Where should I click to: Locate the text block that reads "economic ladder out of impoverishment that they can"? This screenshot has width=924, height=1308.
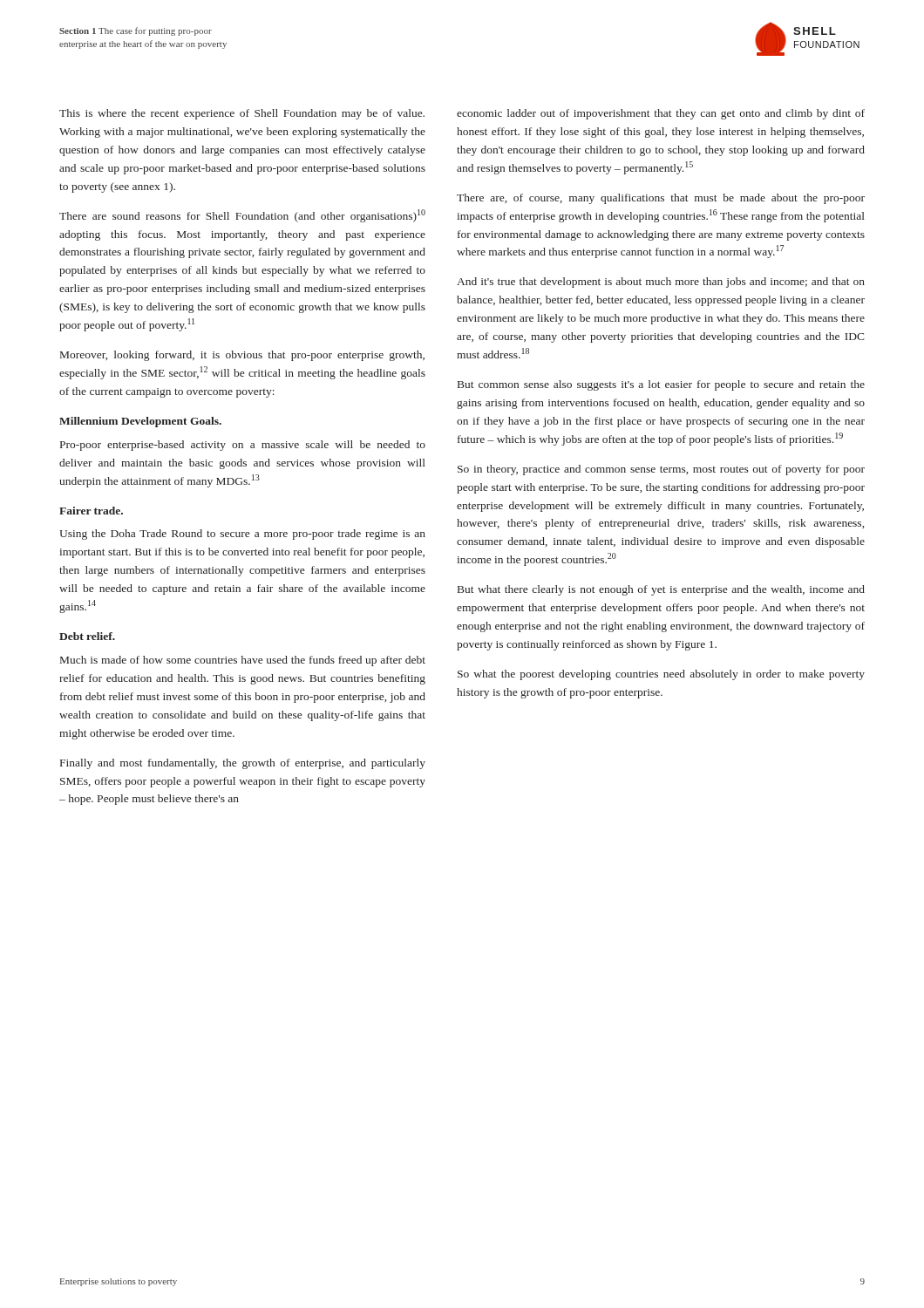pos(661,141)
